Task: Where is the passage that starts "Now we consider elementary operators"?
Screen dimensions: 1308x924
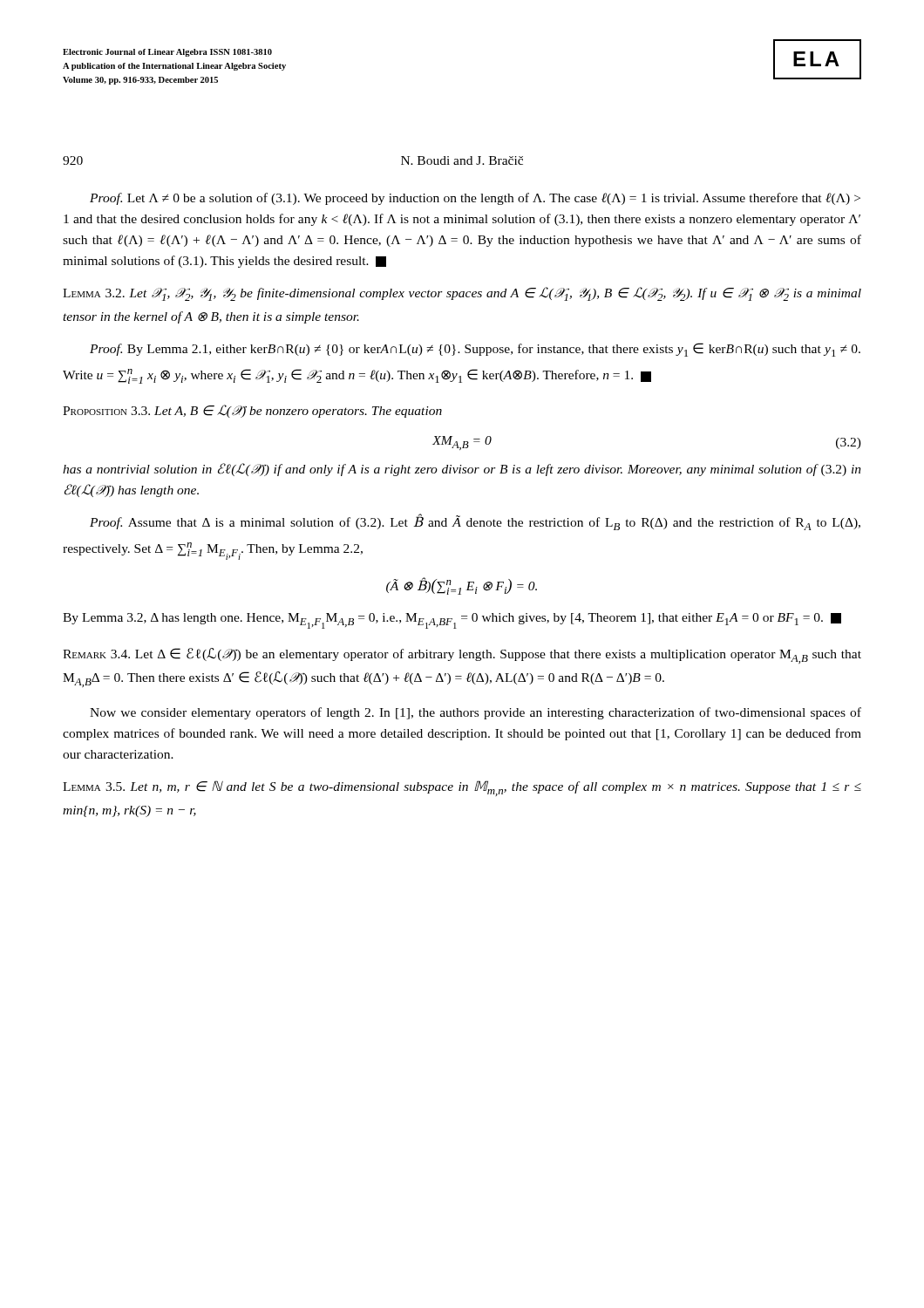Action: pos(462,734)
